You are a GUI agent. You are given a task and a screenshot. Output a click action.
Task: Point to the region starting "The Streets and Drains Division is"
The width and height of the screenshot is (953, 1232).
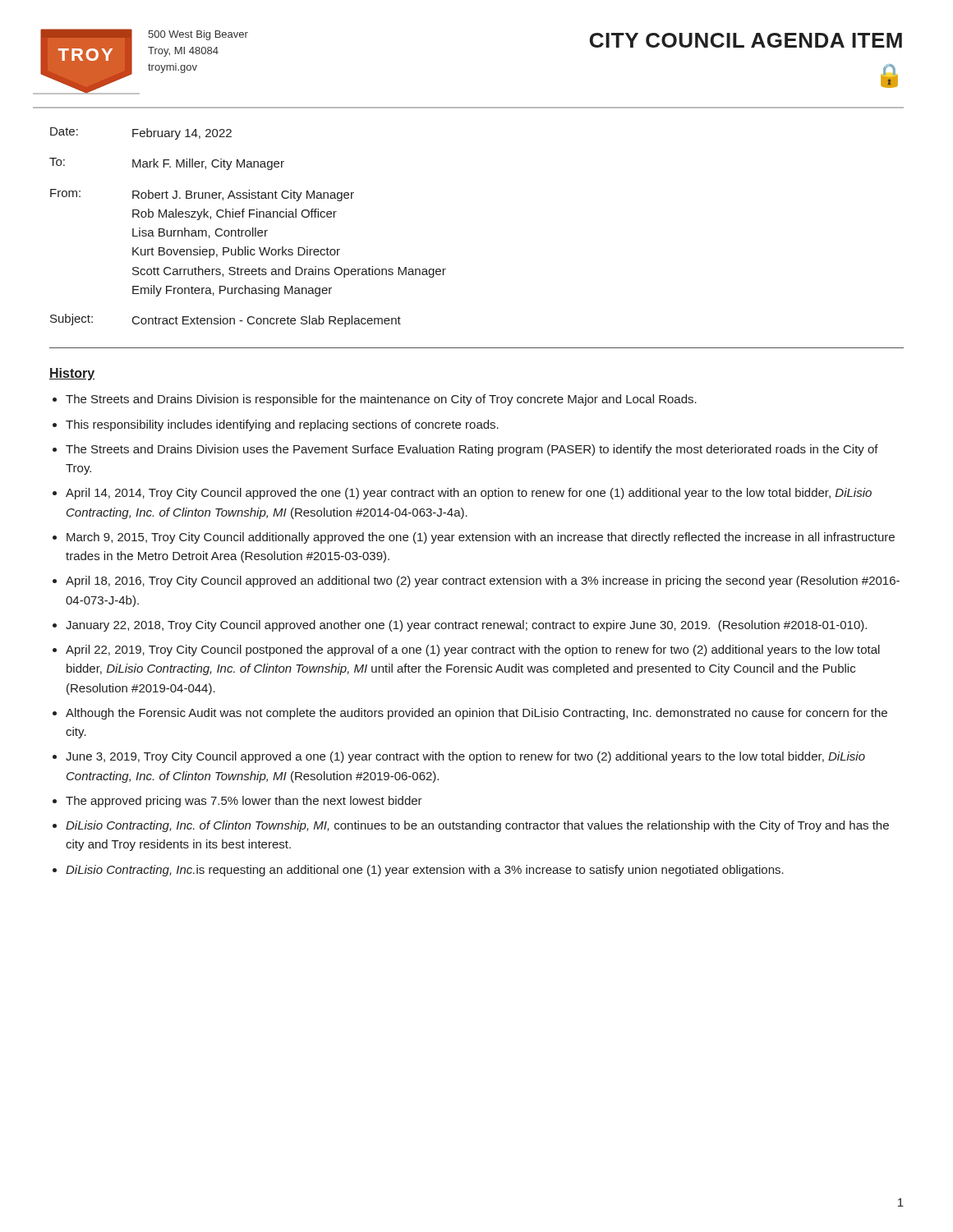pos(382,399)
